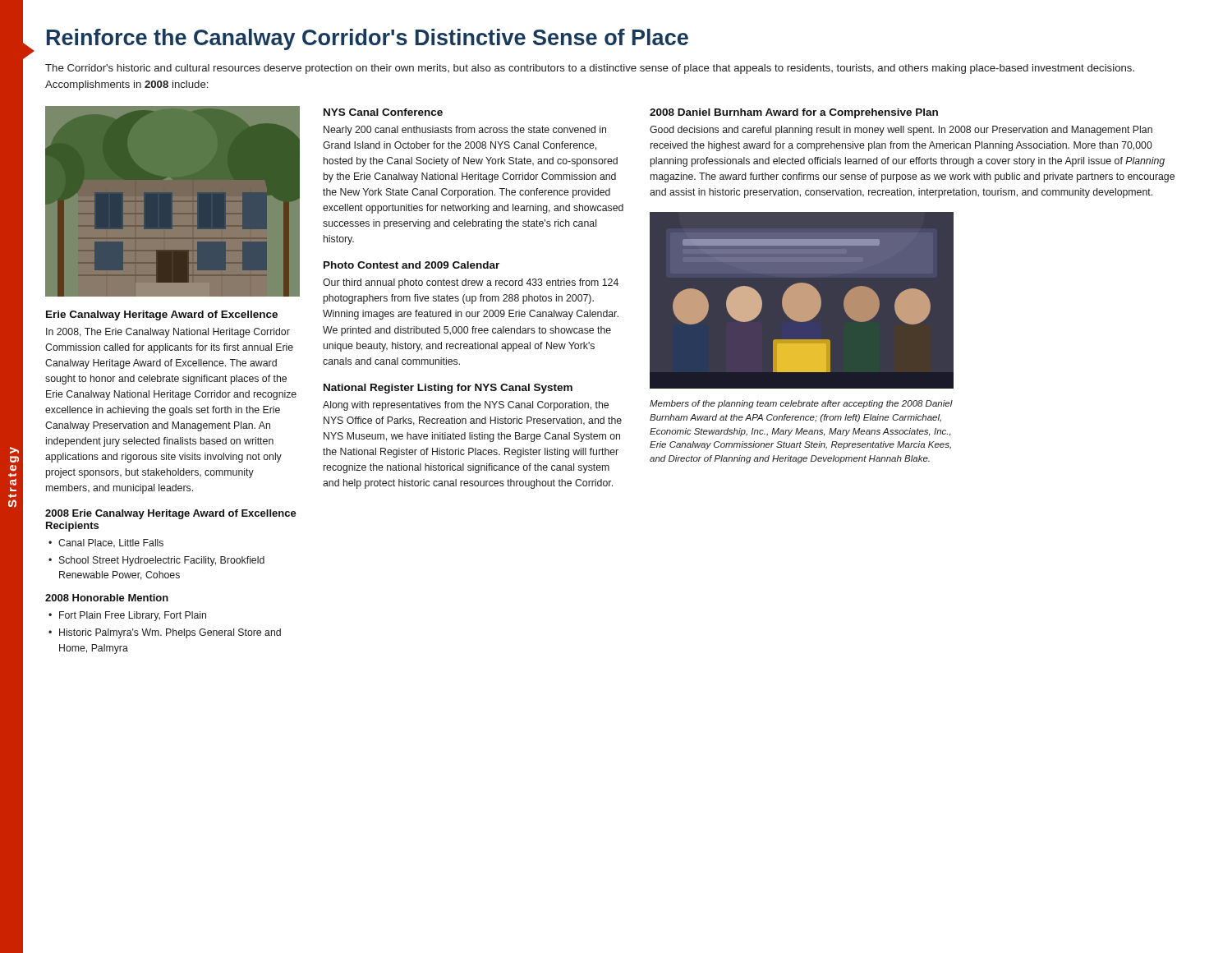Image resolution: width=1232 pixels, height=953 pixels.
Task: Point to the text block starting "2008 Erie Canalway Heritage Award"
Action: [x=171, y=519]
